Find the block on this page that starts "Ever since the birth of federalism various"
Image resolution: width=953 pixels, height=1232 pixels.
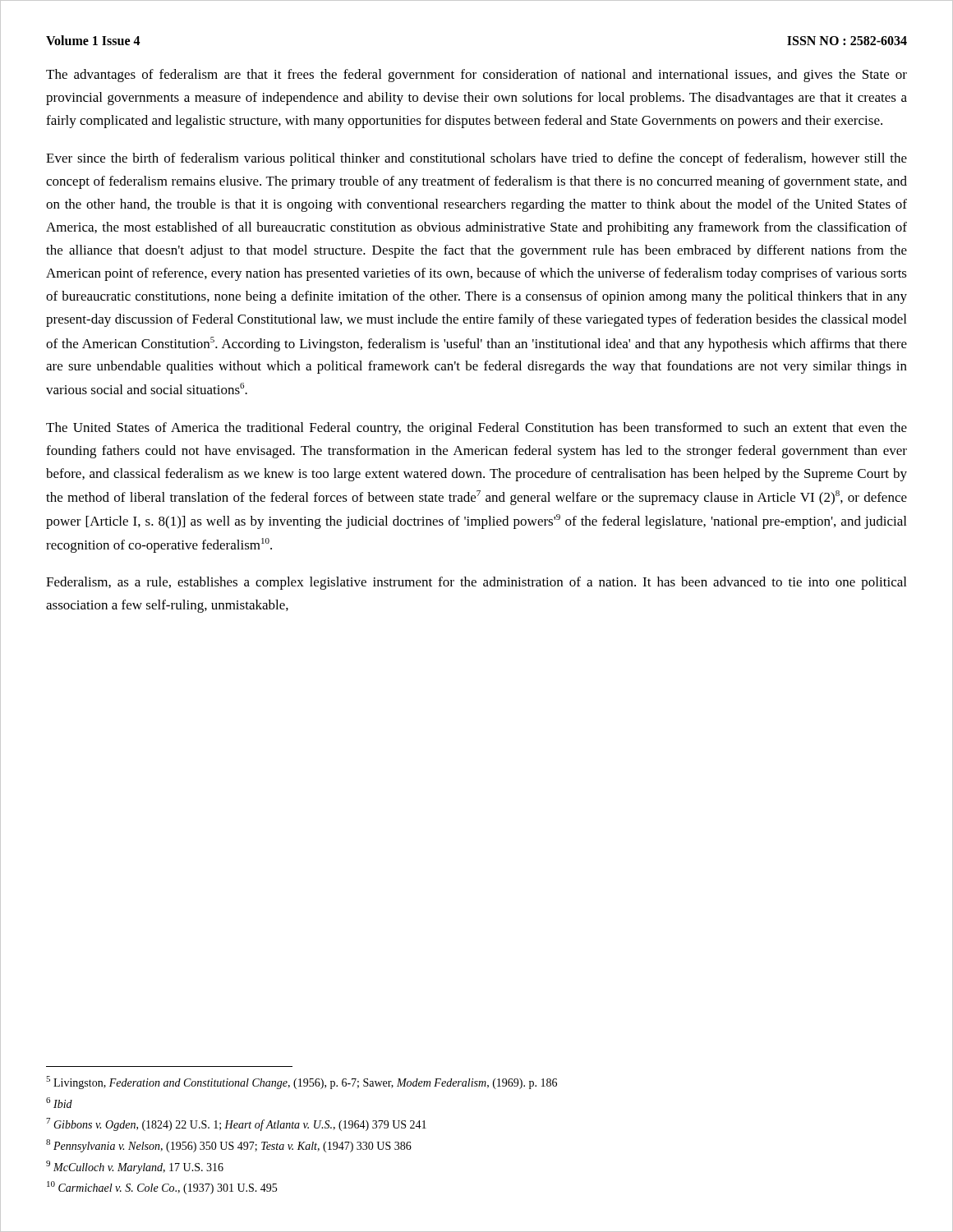click(x=476, y=274)
